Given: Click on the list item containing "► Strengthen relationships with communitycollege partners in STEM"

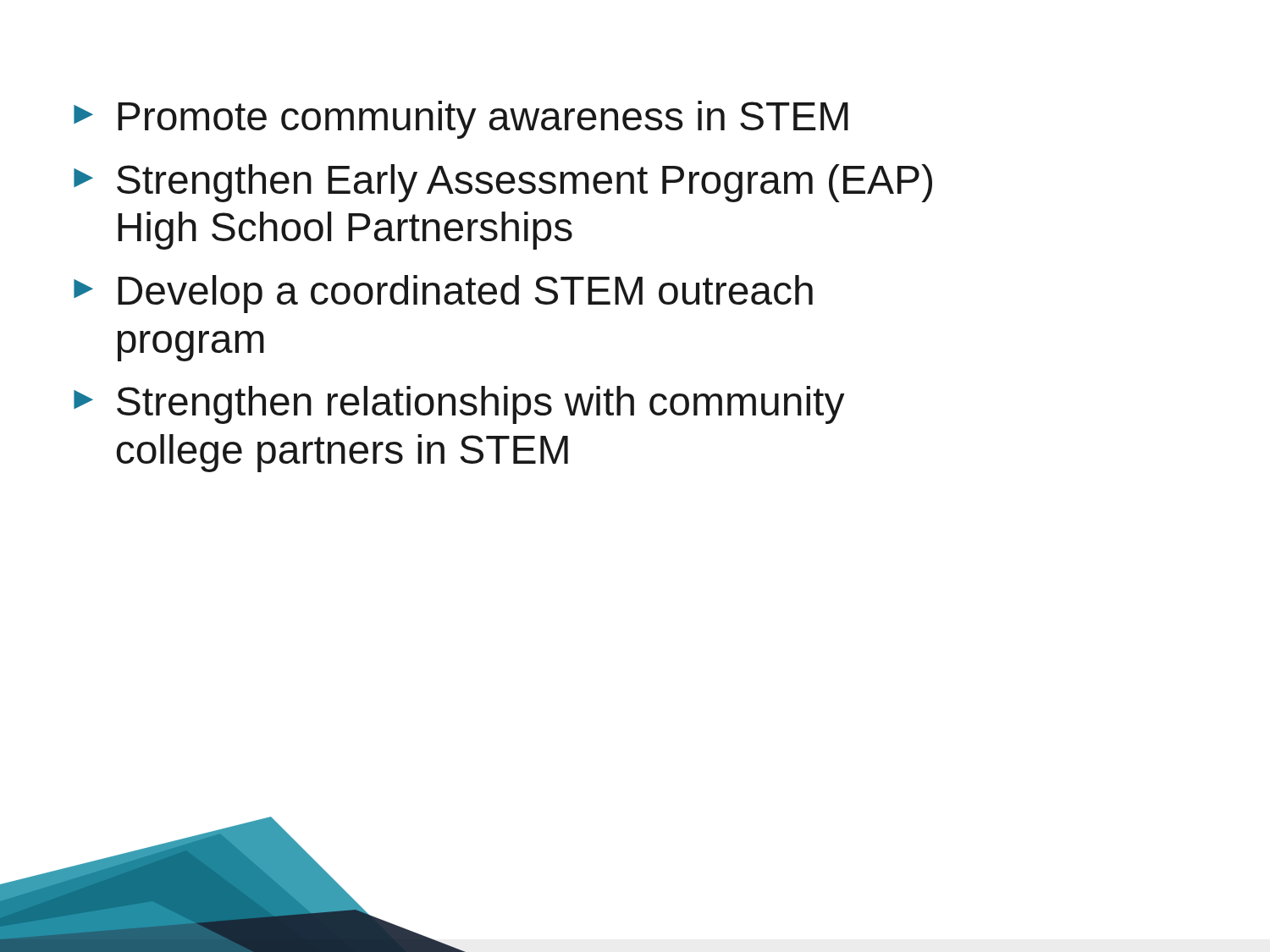Looking at the screenshot, I should click(x=456, y=426).
